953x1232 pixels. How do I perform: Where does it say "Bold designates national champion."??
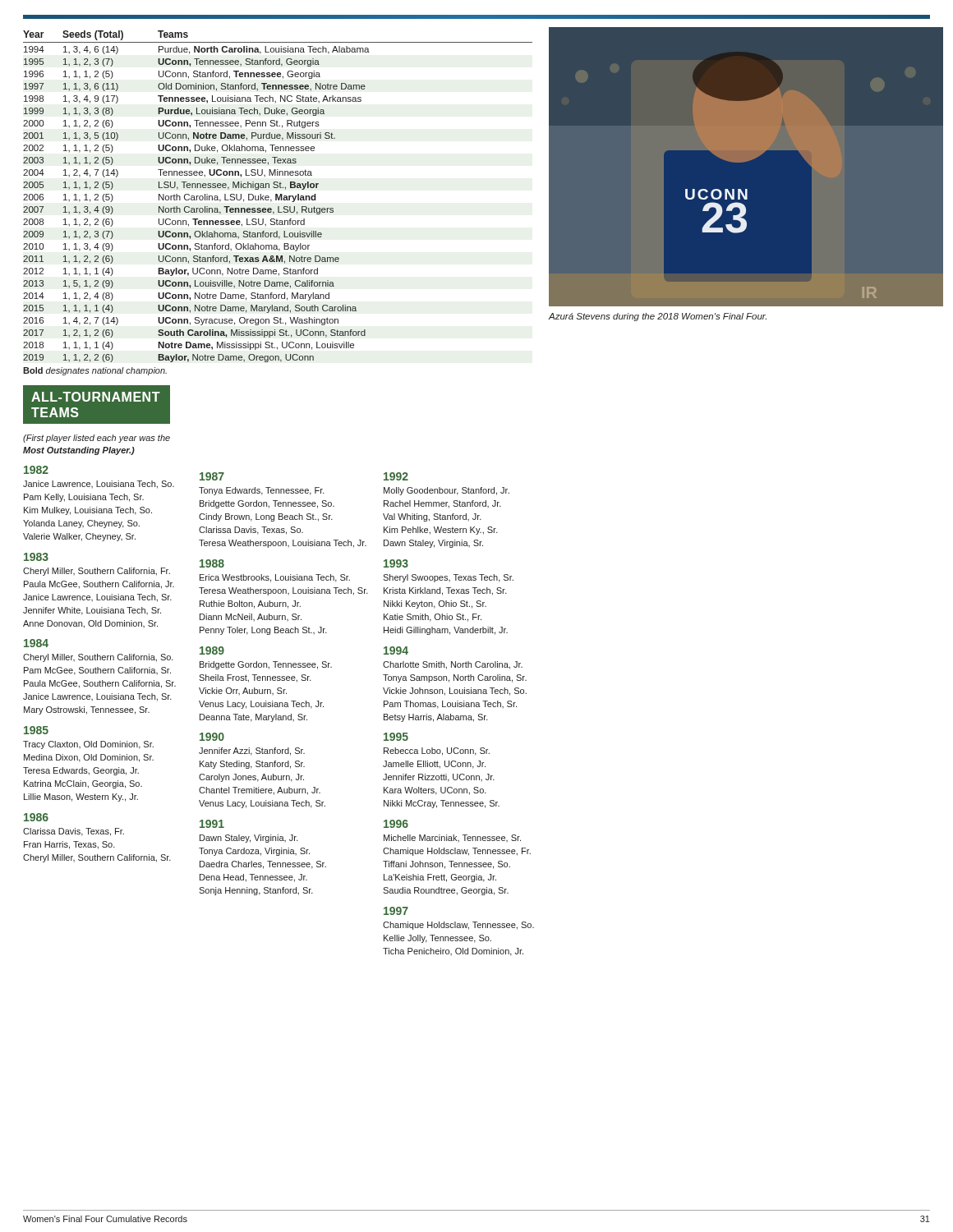[95, 370]
